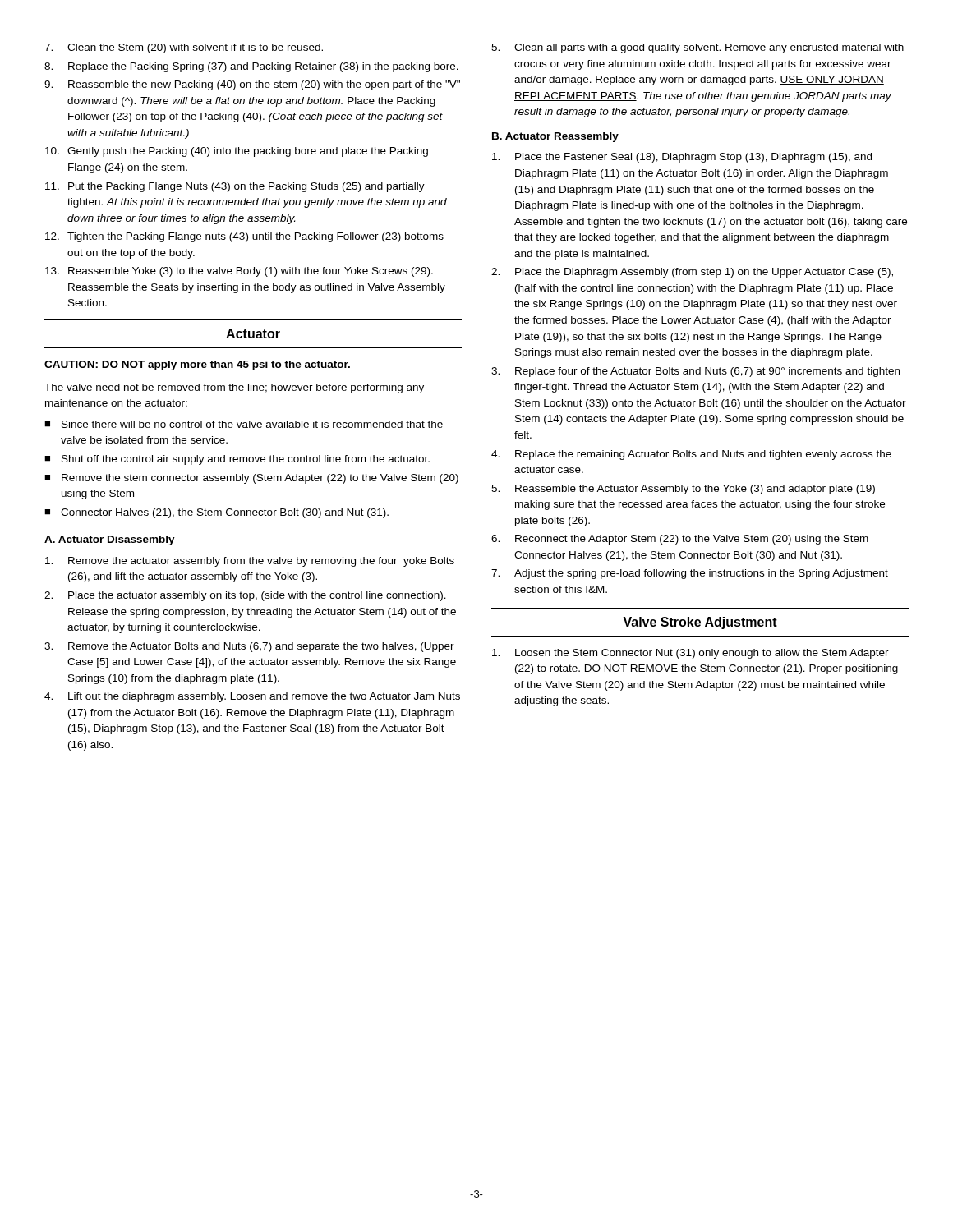Click on the list item that says "Loosen the Stem Connector Nut"

coord(700,677)
